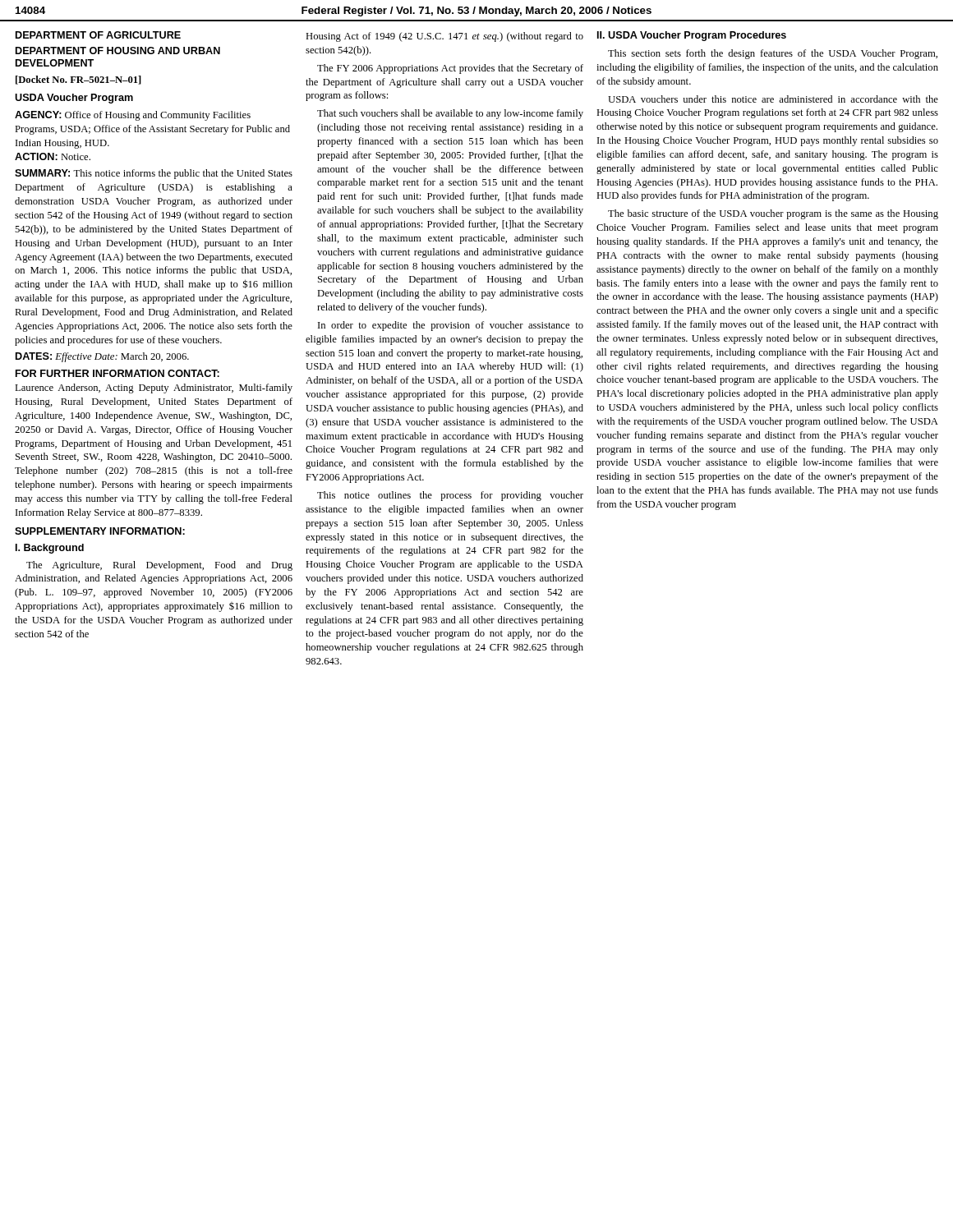Click on the section header containing "I. Background"

(x=49, y=547)
